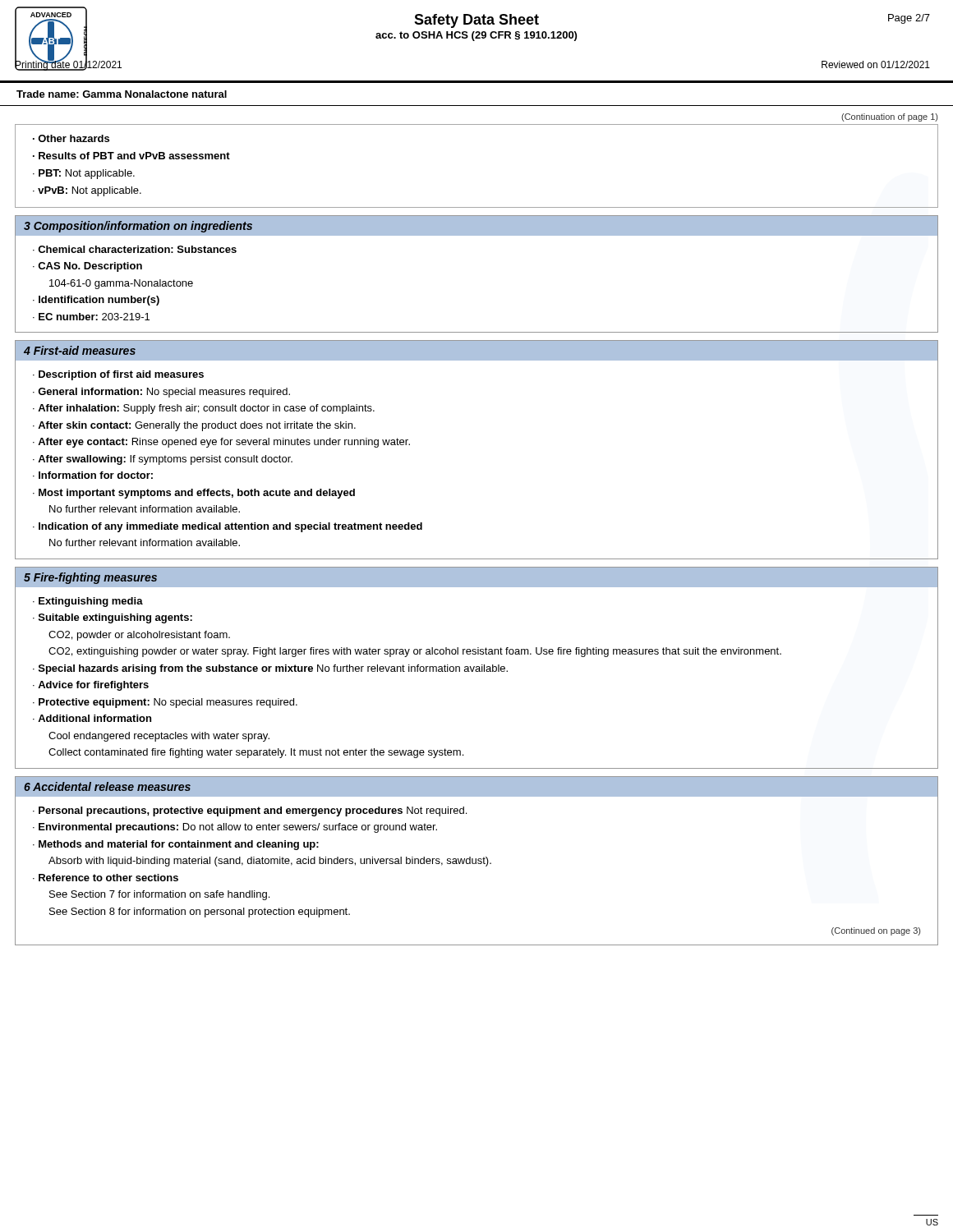Navigate to the region starting "See Section 8 for information on personal protection"
The image size is (953, 1232).
coord(200,911)
